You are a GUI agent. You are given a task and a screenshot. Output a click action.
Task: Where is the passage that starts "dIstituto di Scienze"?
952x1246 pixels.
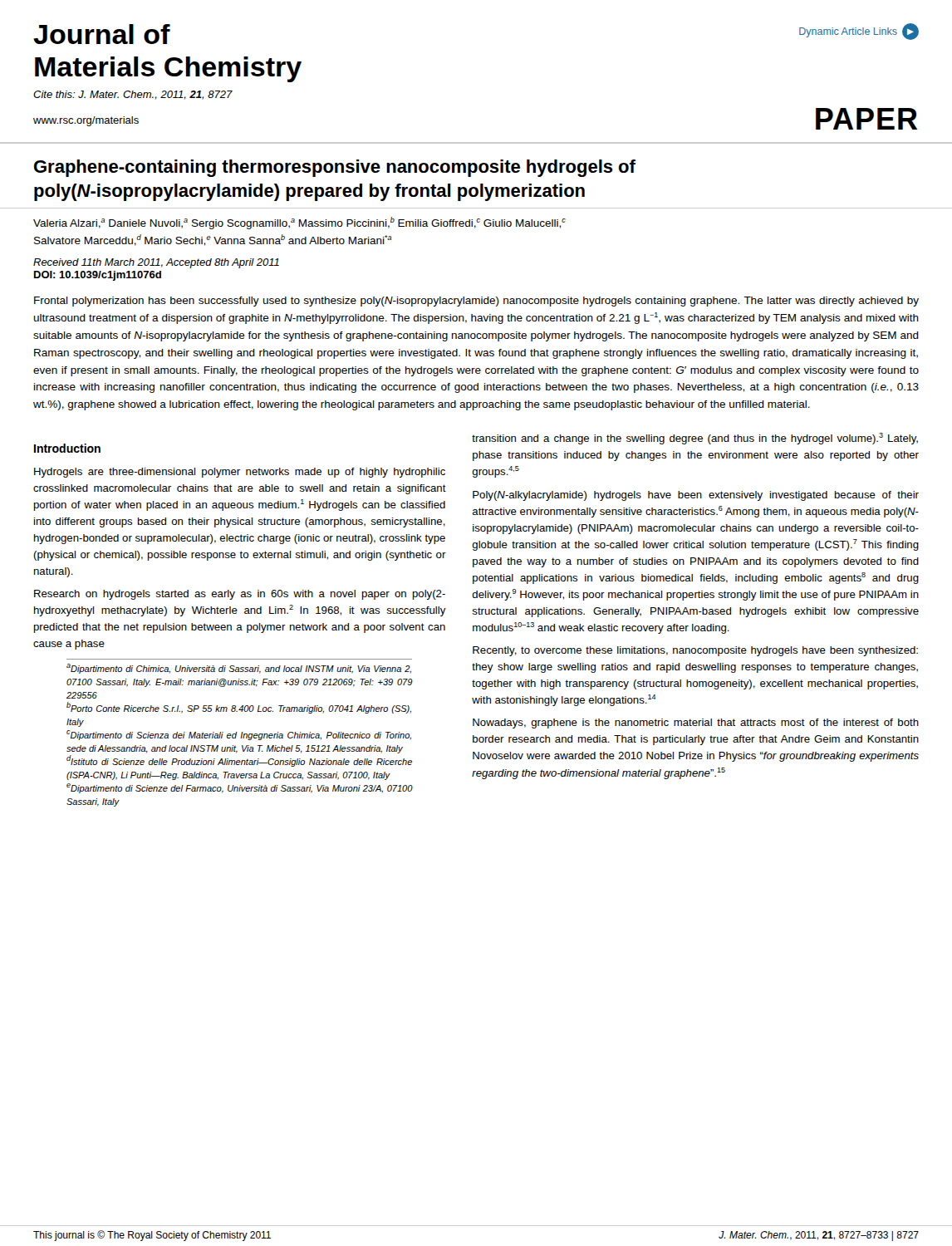[239, 768]
